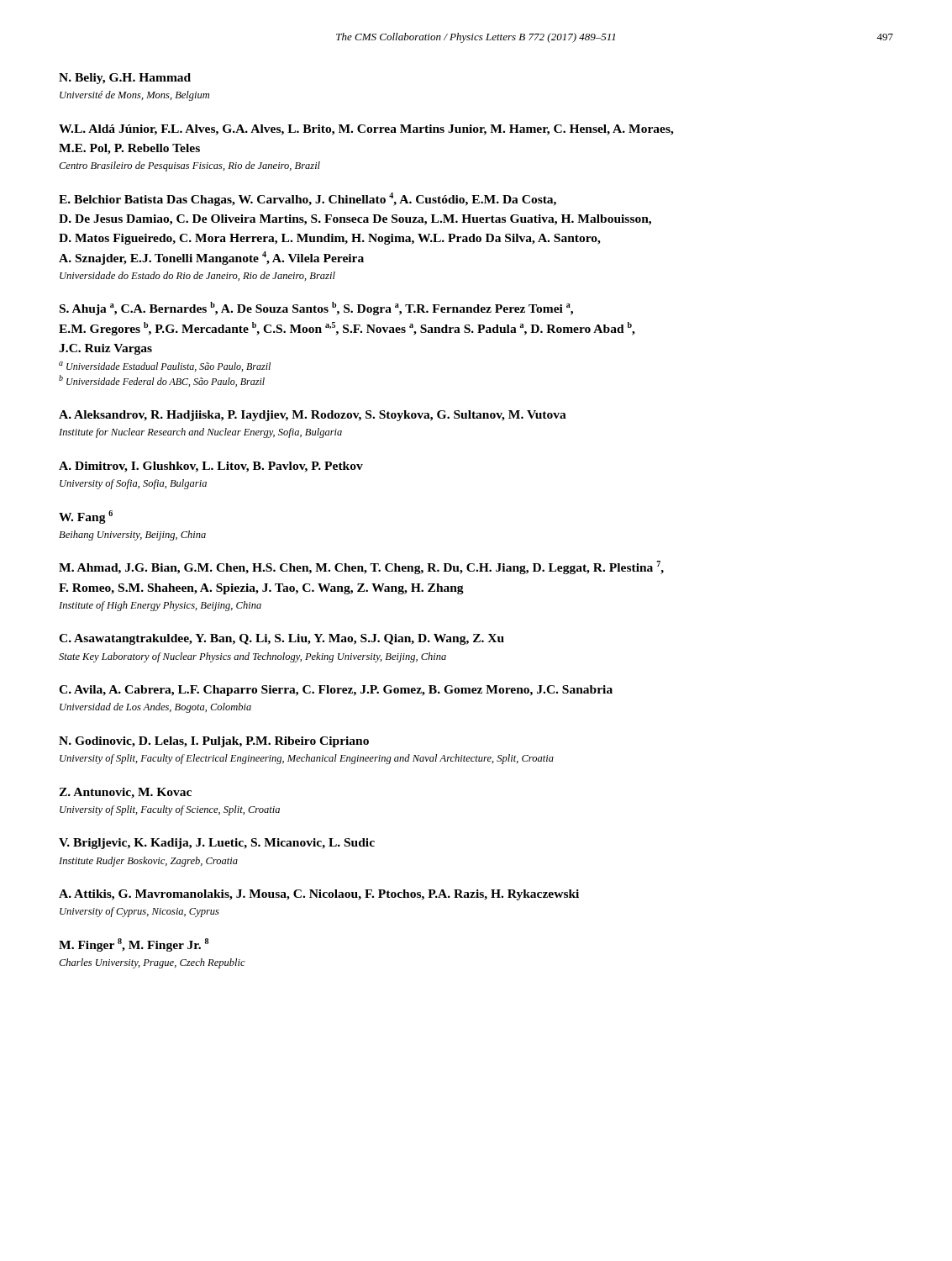This screenshot has width=952, height=1261.
Task: Find the block on this page that starts "Institute of High"
Action: click(160, 605)
